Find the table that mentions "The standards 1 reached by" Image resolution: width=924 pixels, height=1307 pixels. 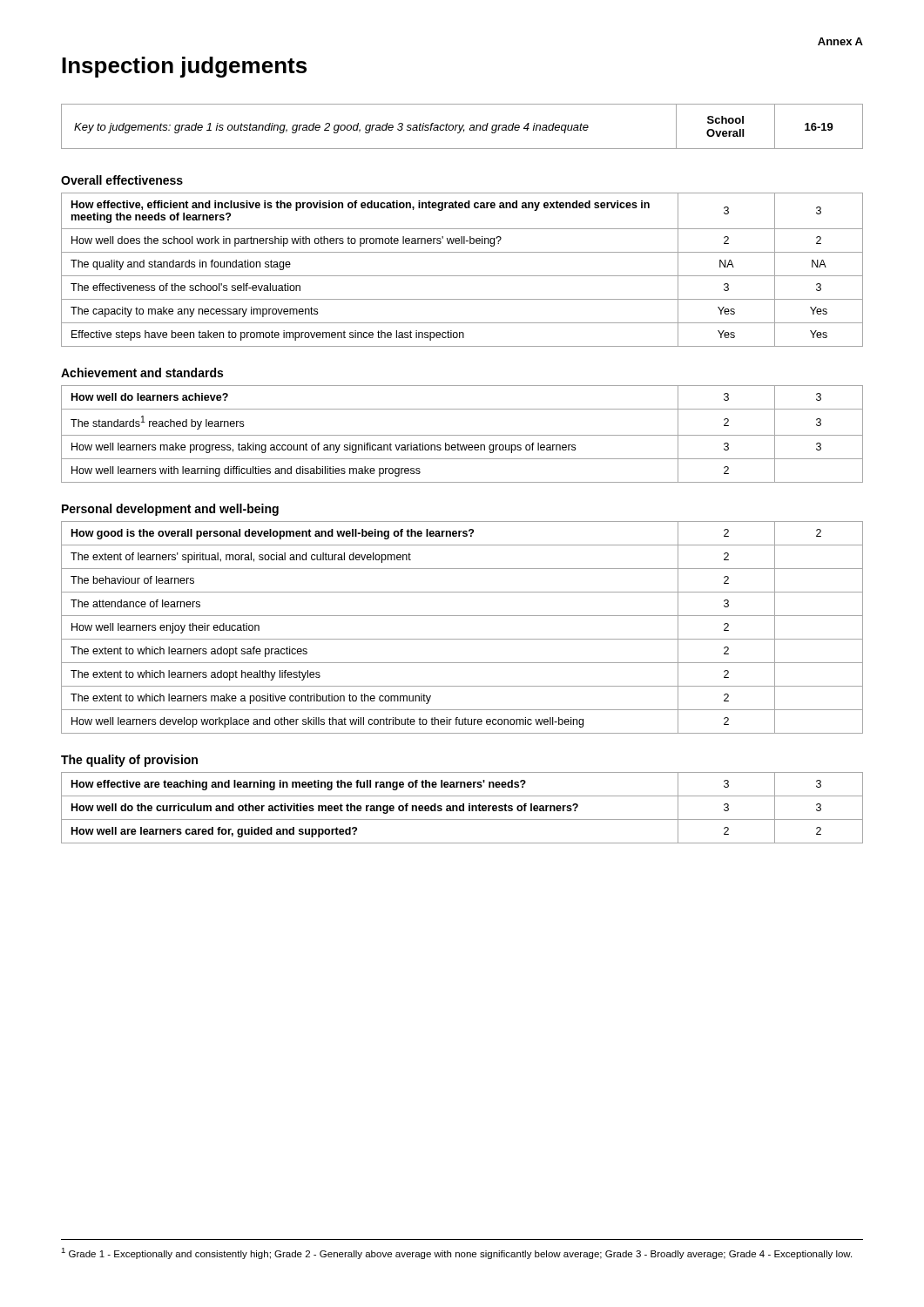tap(462, 434)
